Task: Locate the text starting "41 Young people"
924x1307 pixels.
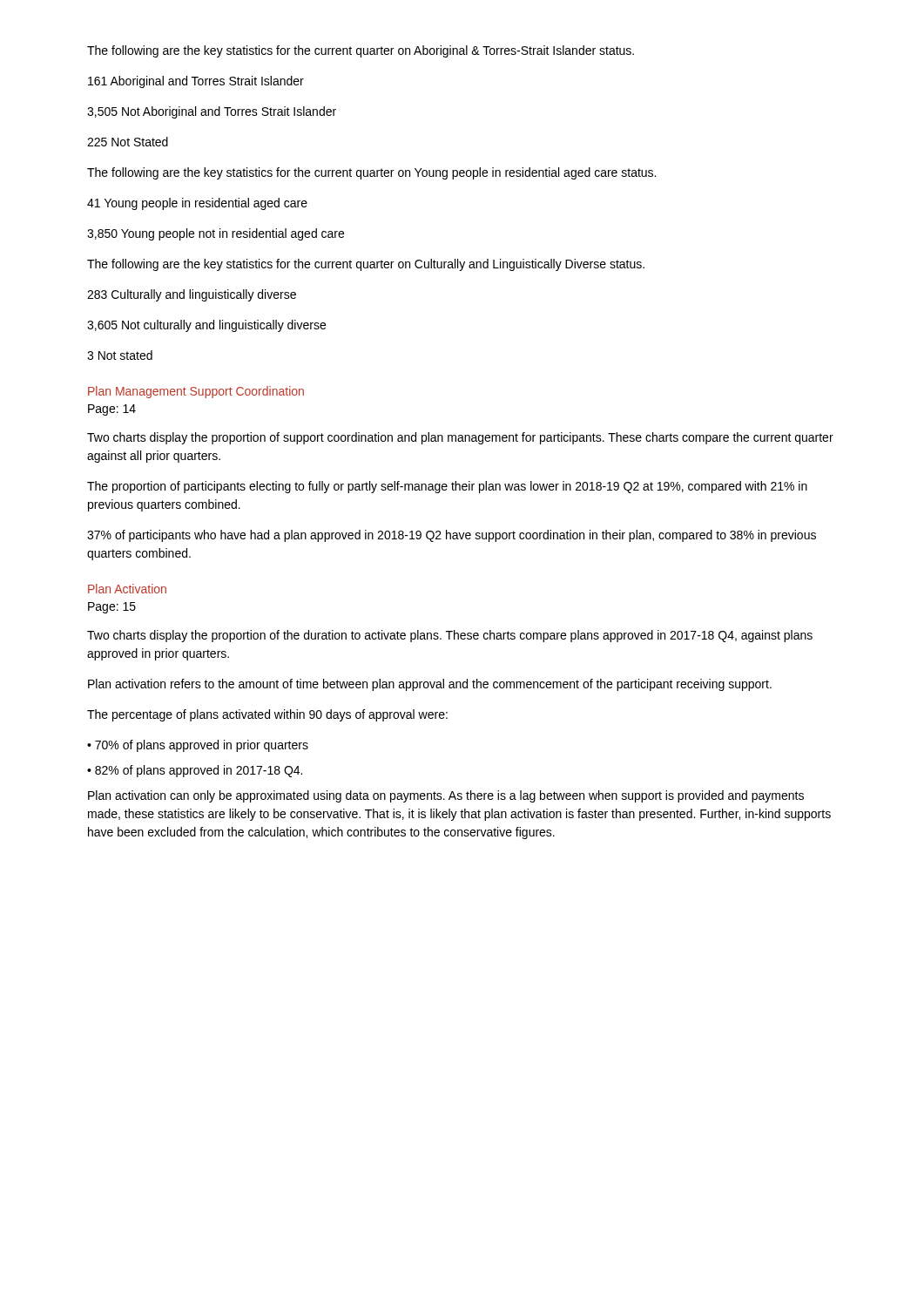Action: pos(197,203)
